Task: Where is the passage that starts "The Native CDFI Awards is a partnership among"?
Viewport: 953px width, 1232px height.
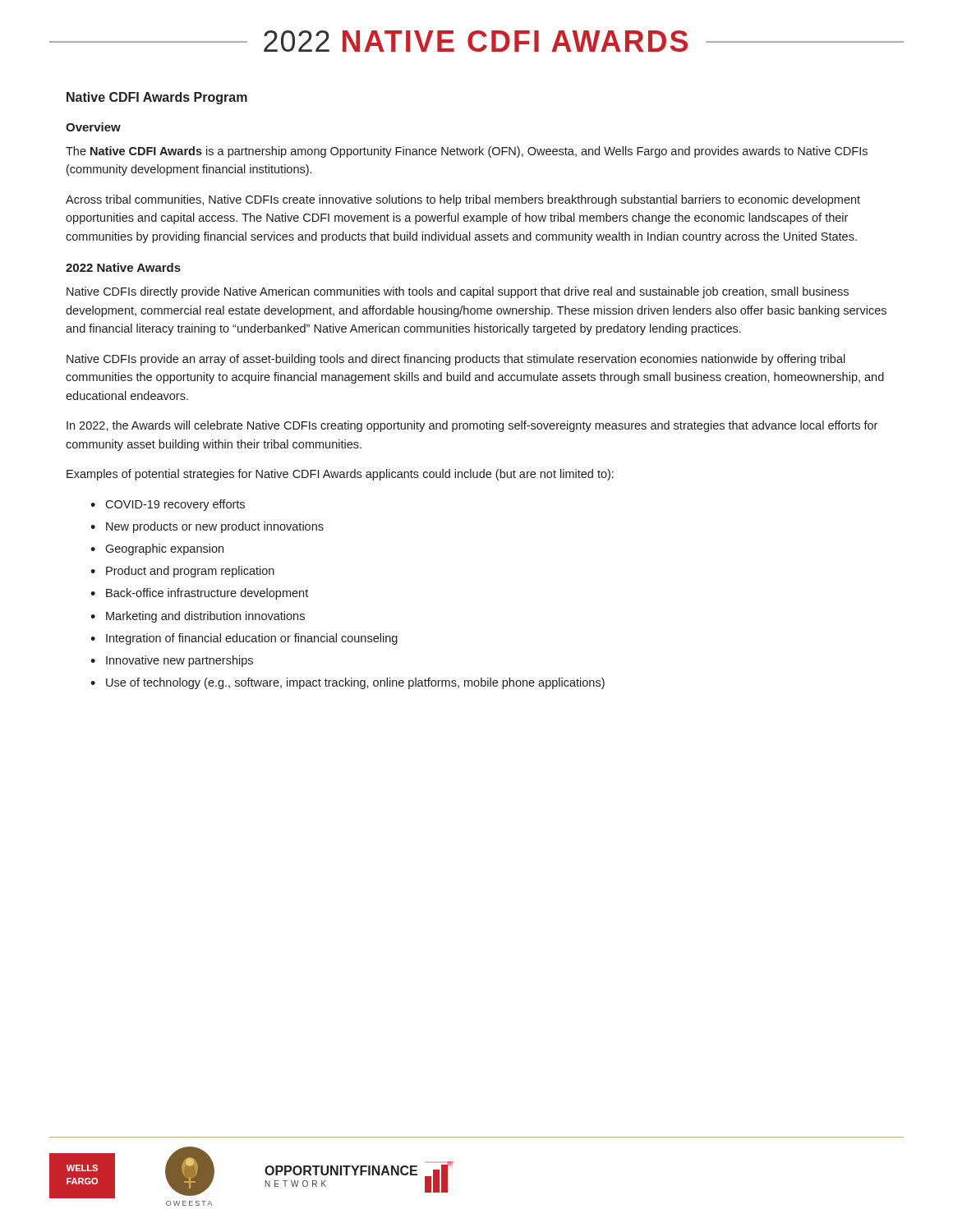Action: (x=467, y=160)
